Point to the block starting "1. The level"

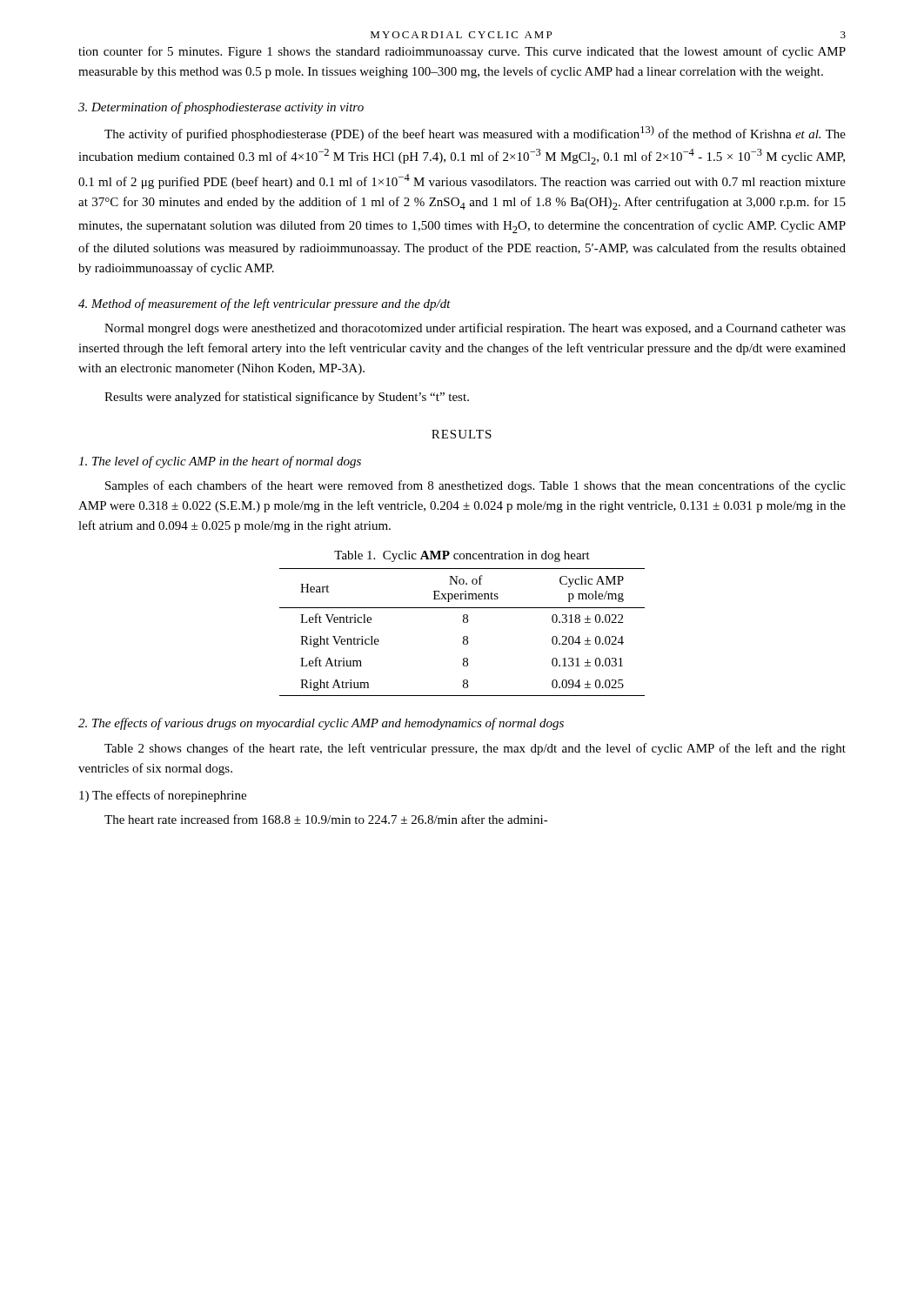click(220, 461)
